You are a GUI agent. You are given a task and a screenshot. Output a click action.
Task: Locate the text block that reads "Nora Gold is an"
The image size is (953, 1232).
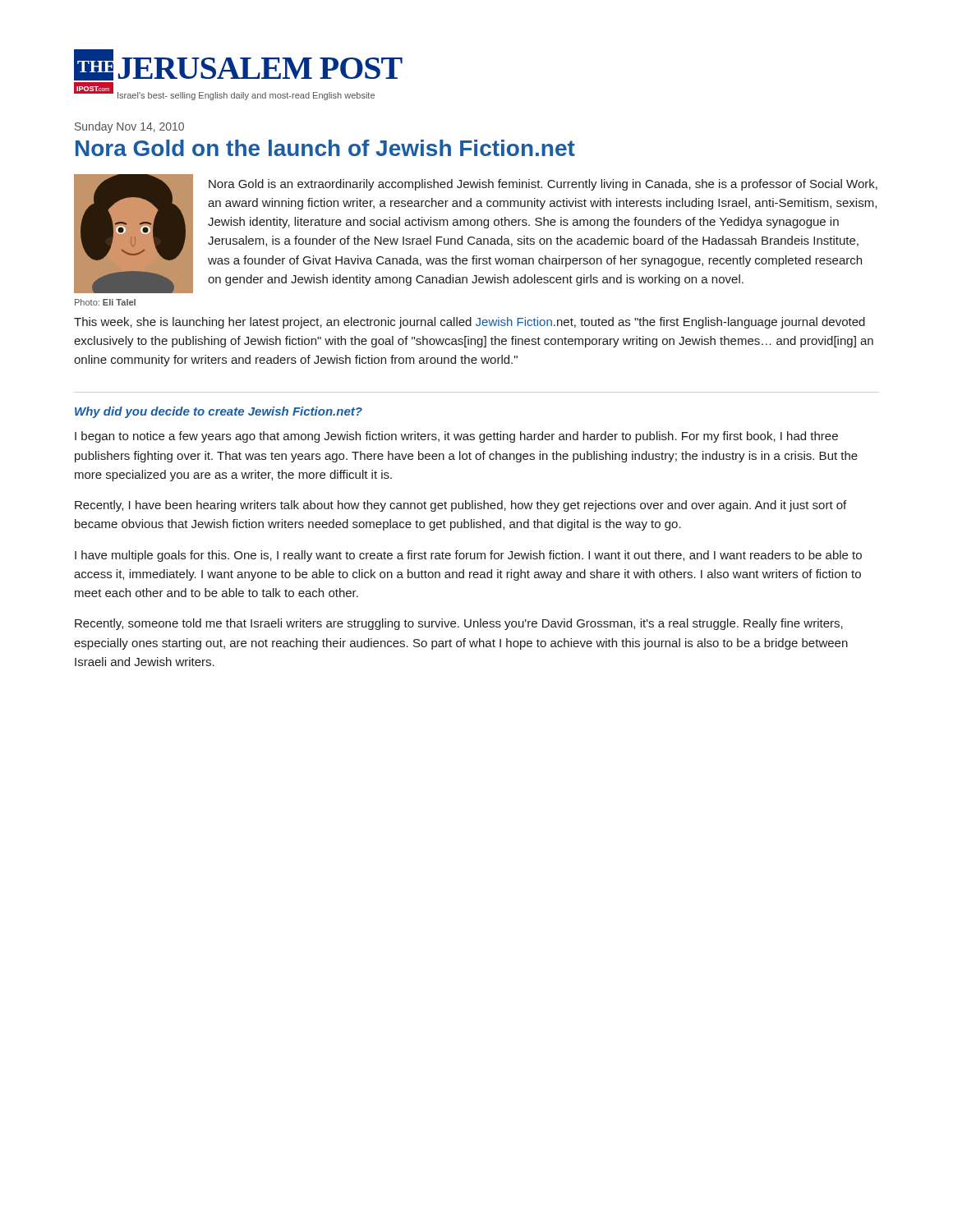point(543,231)
